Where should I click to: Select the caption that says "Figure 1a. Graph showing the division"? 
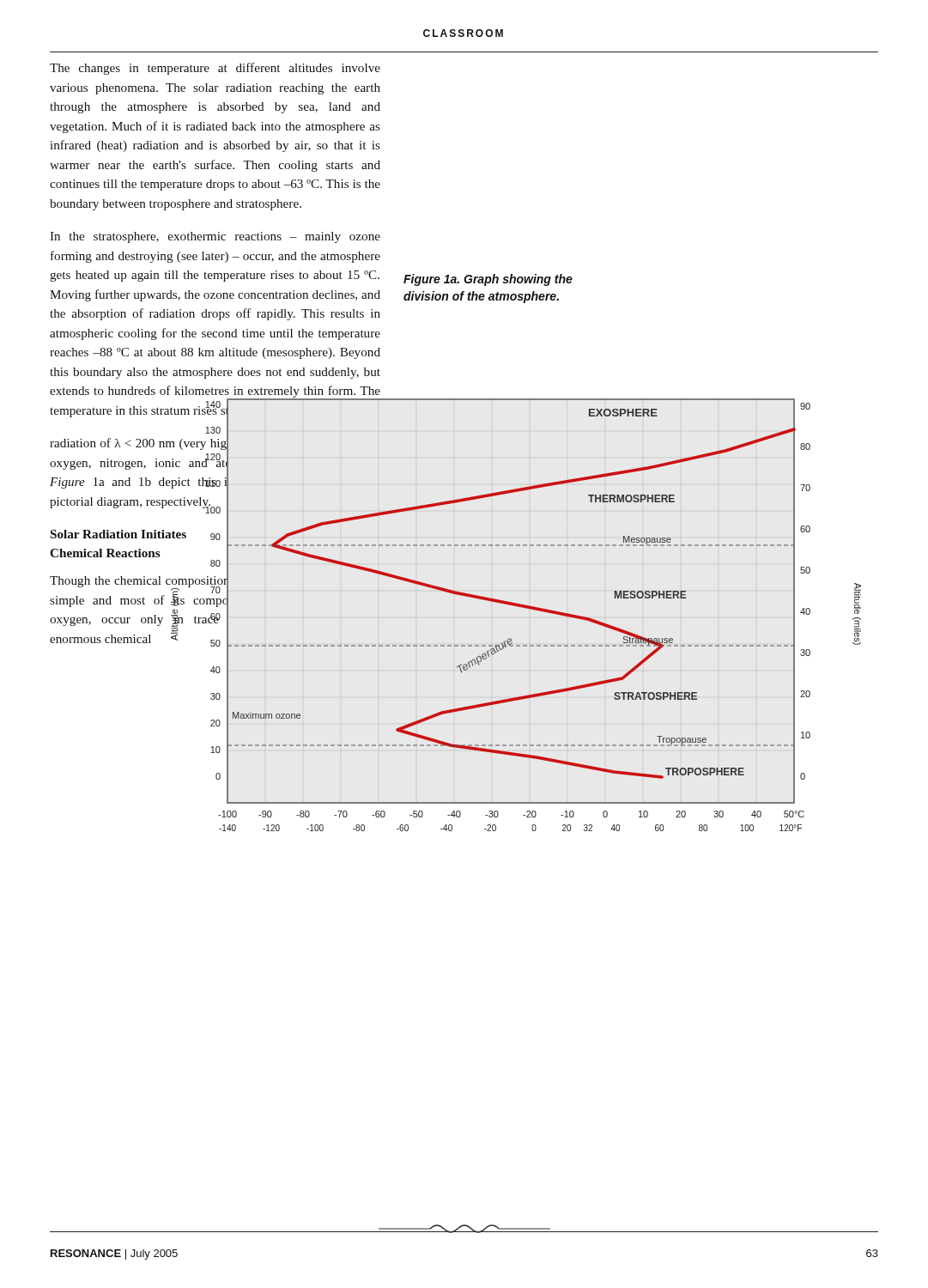(x=488, y=287)
